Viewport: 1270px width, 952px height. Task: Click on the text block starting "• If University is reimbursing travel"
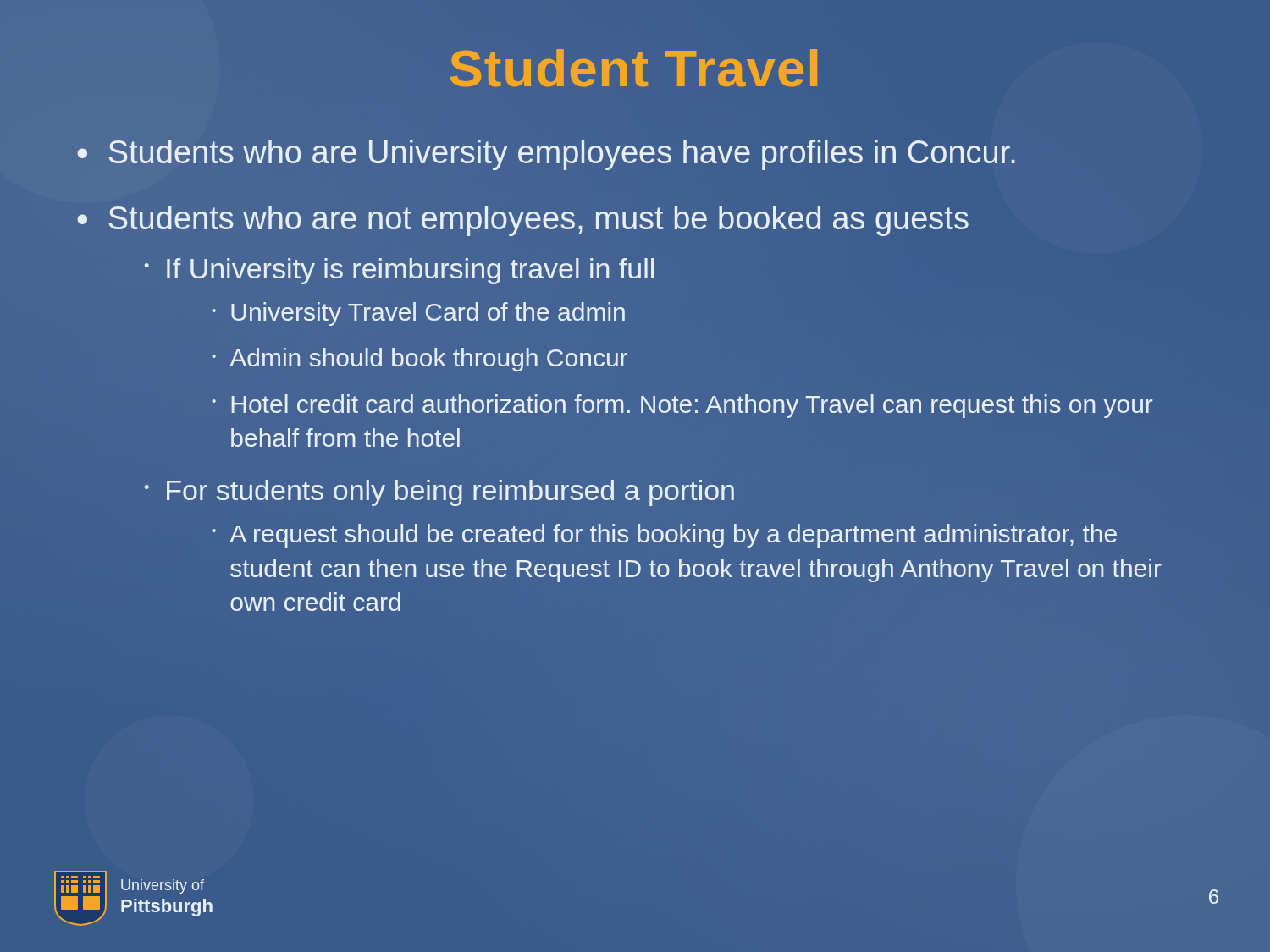400,268
